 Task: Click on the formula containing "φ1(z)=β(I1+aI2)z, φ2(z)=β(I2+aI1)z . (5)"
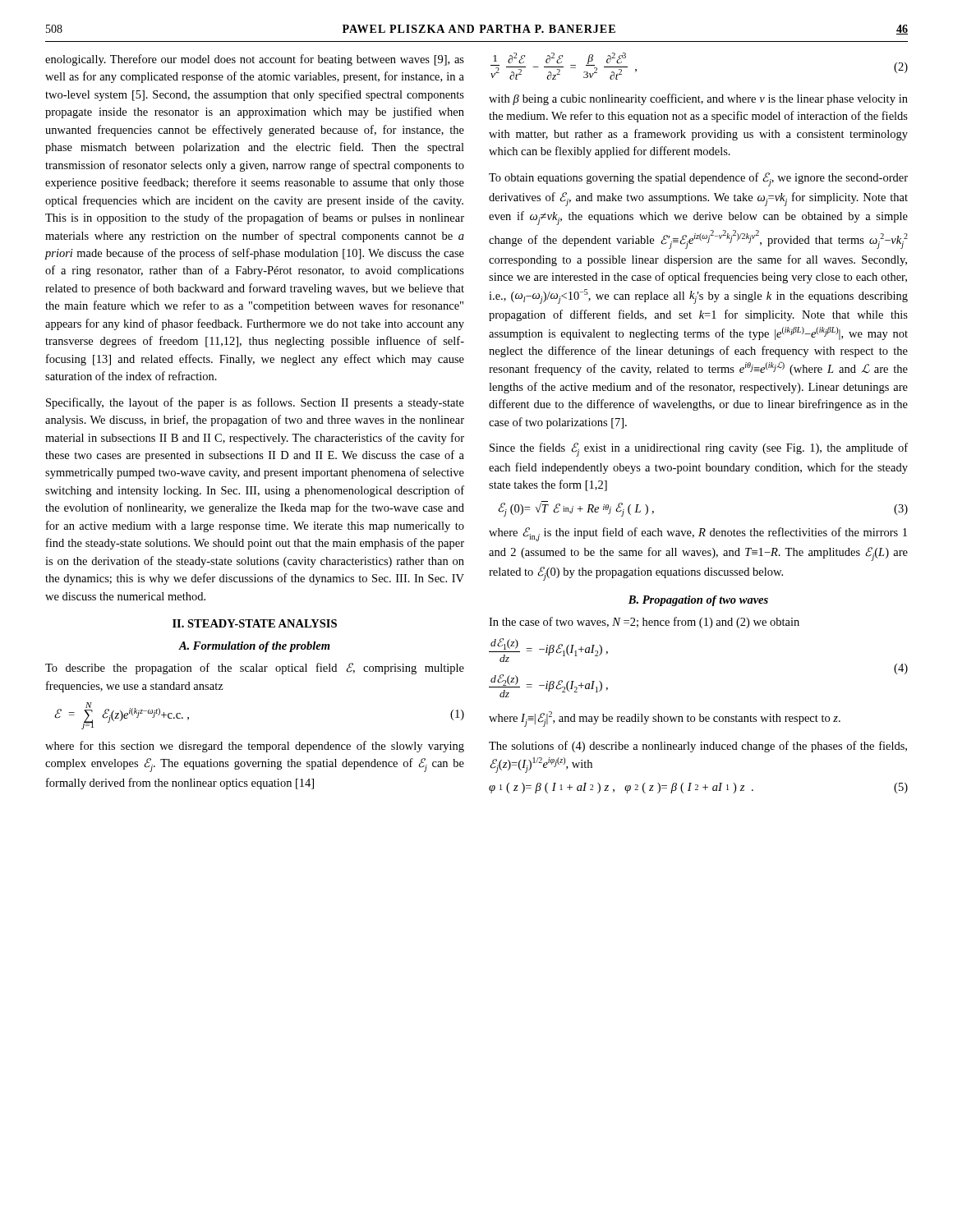coord(698,787)
